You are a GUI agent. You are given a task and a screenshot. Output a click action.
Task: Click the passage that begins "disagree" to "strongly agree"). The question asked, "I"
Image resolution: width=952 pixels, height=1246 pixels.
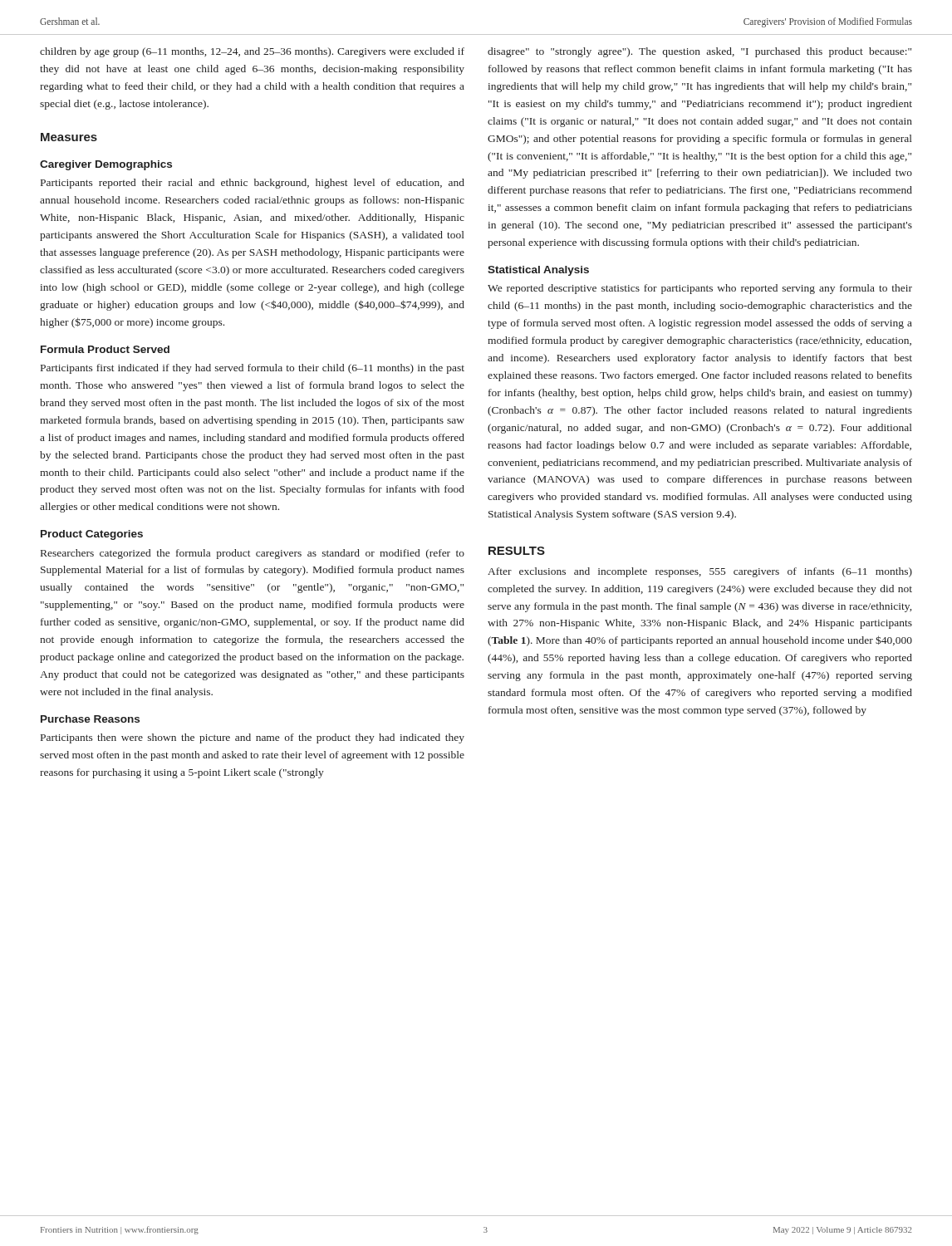(700, 147)
